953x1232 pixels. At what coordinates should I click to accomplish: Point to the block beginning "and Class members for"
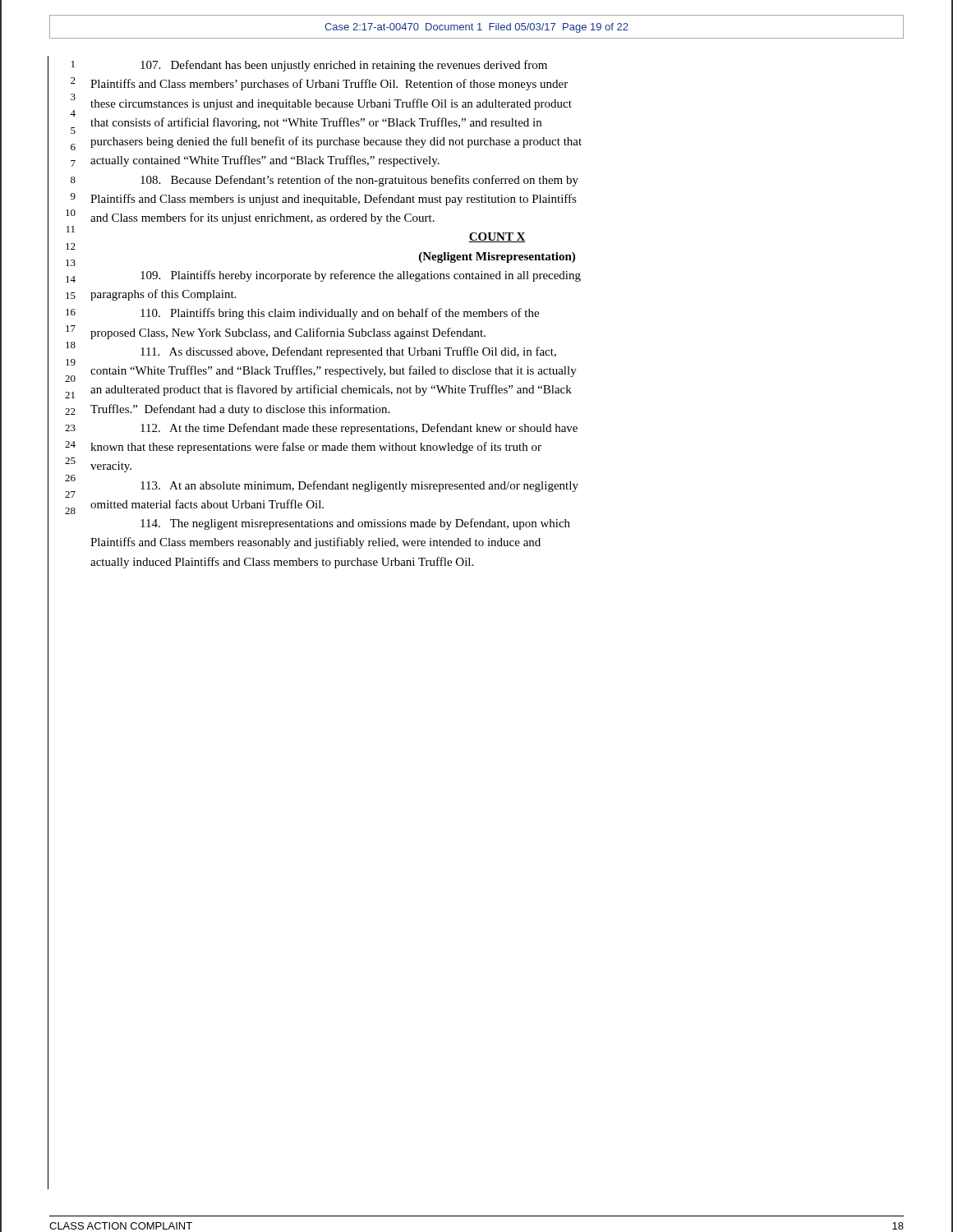coord(263,218)
